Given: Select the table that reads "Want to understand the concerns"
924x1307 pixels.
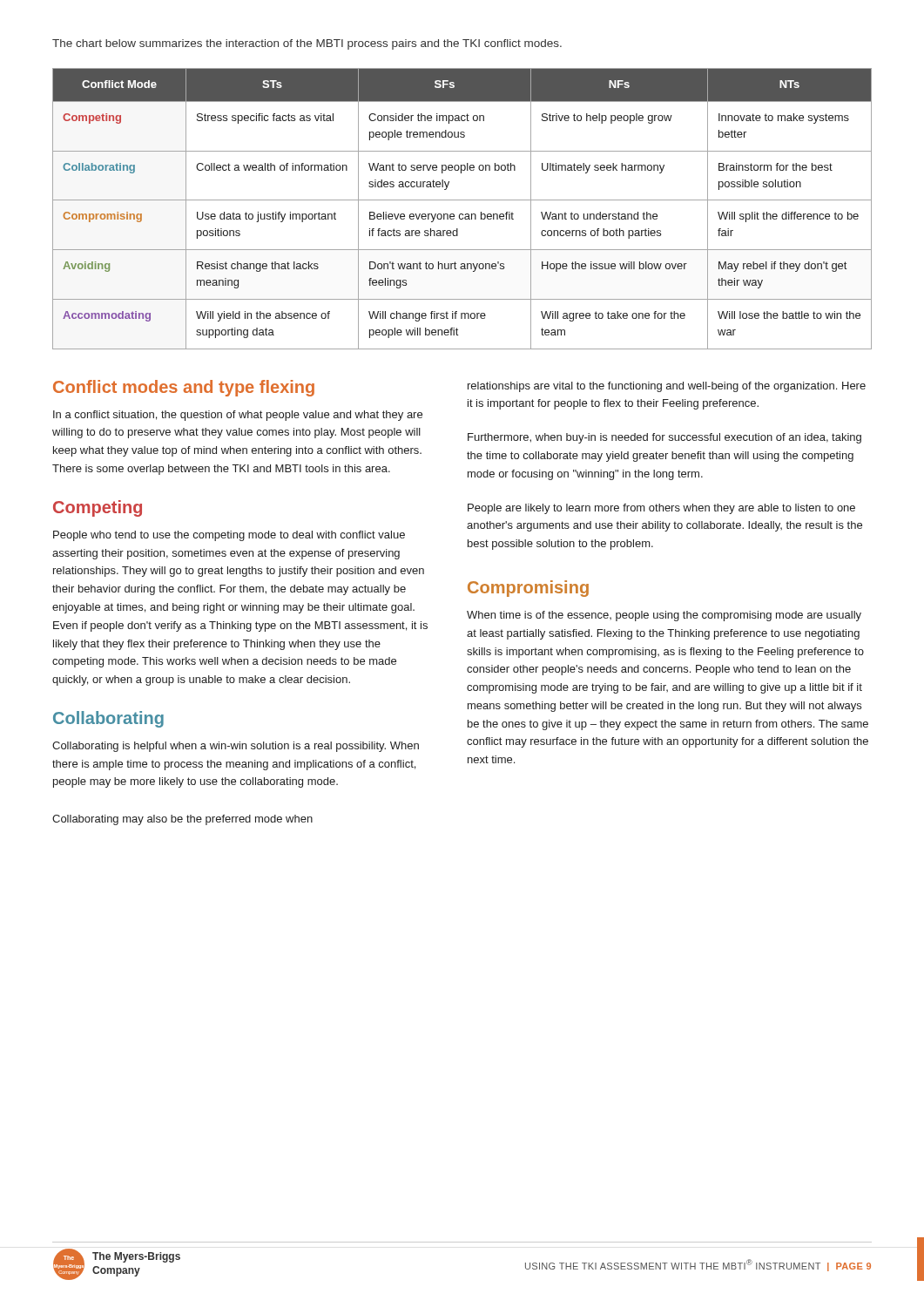Looking at the screenshot, I should pos(462,209).
